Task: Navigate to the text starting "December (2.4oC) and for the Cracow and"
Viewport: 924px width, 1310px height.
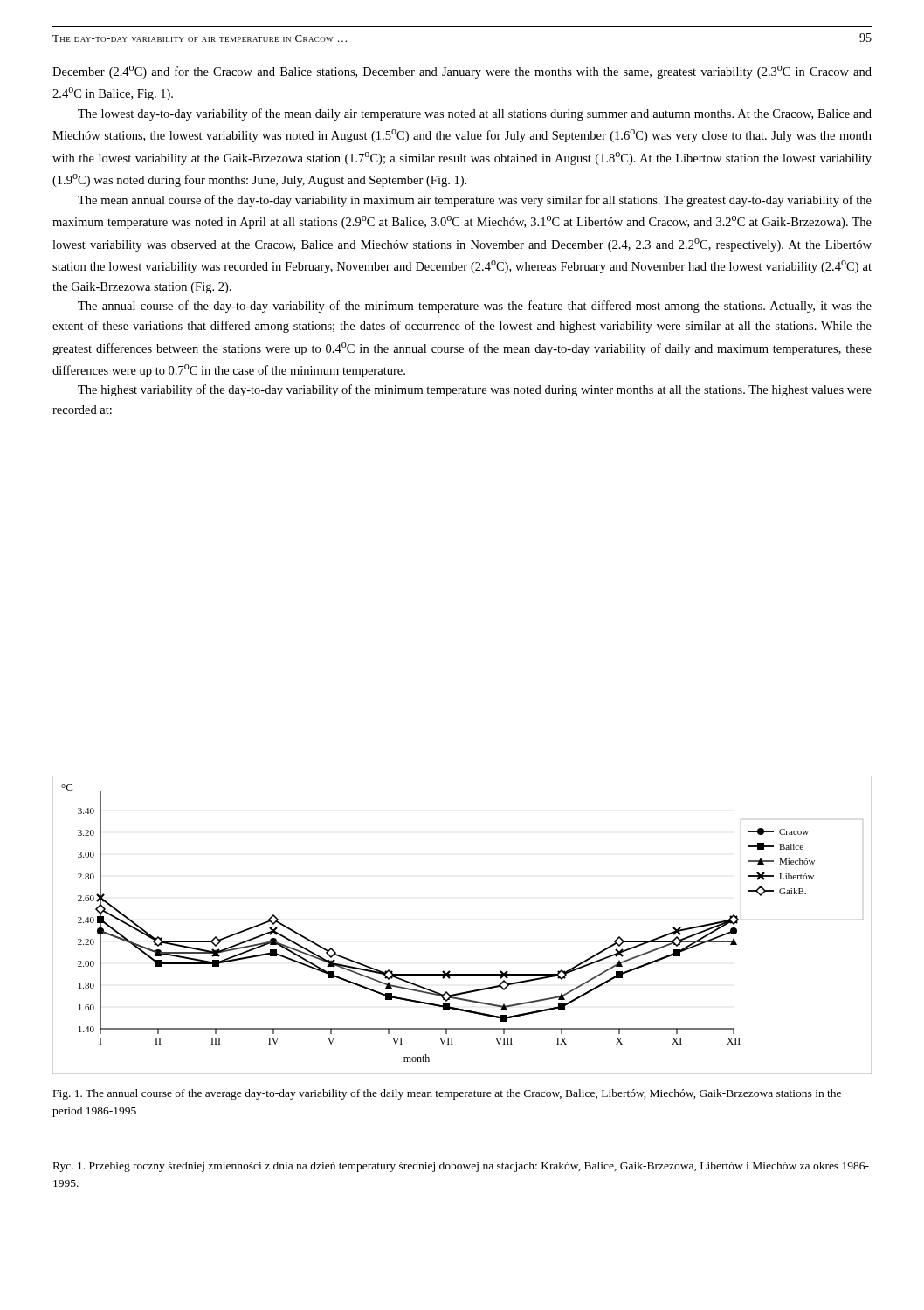Action: click(x=462, y=240)
